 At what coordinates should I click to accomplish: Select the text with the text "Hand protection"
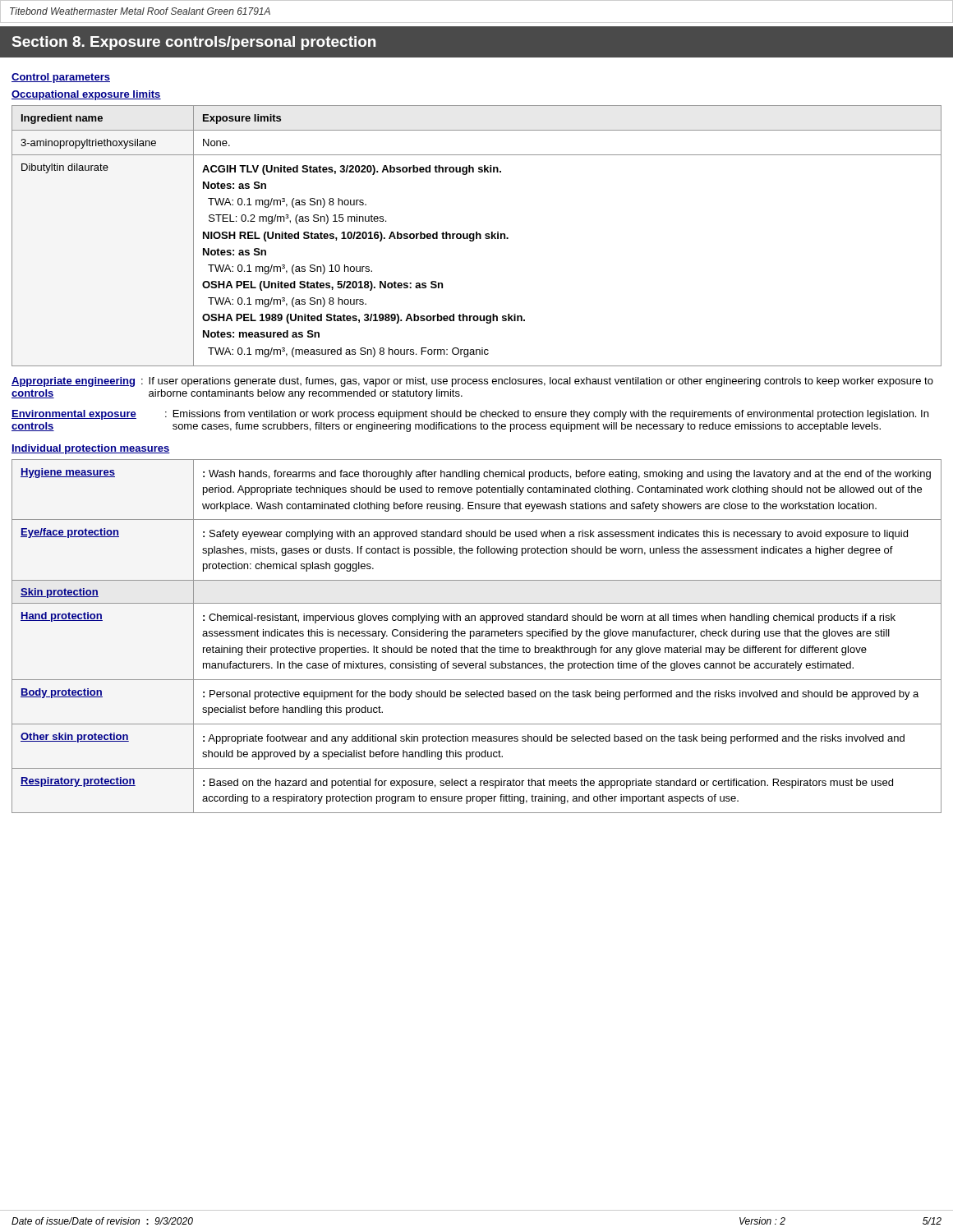pyautogui.click(x=62, y=615)
